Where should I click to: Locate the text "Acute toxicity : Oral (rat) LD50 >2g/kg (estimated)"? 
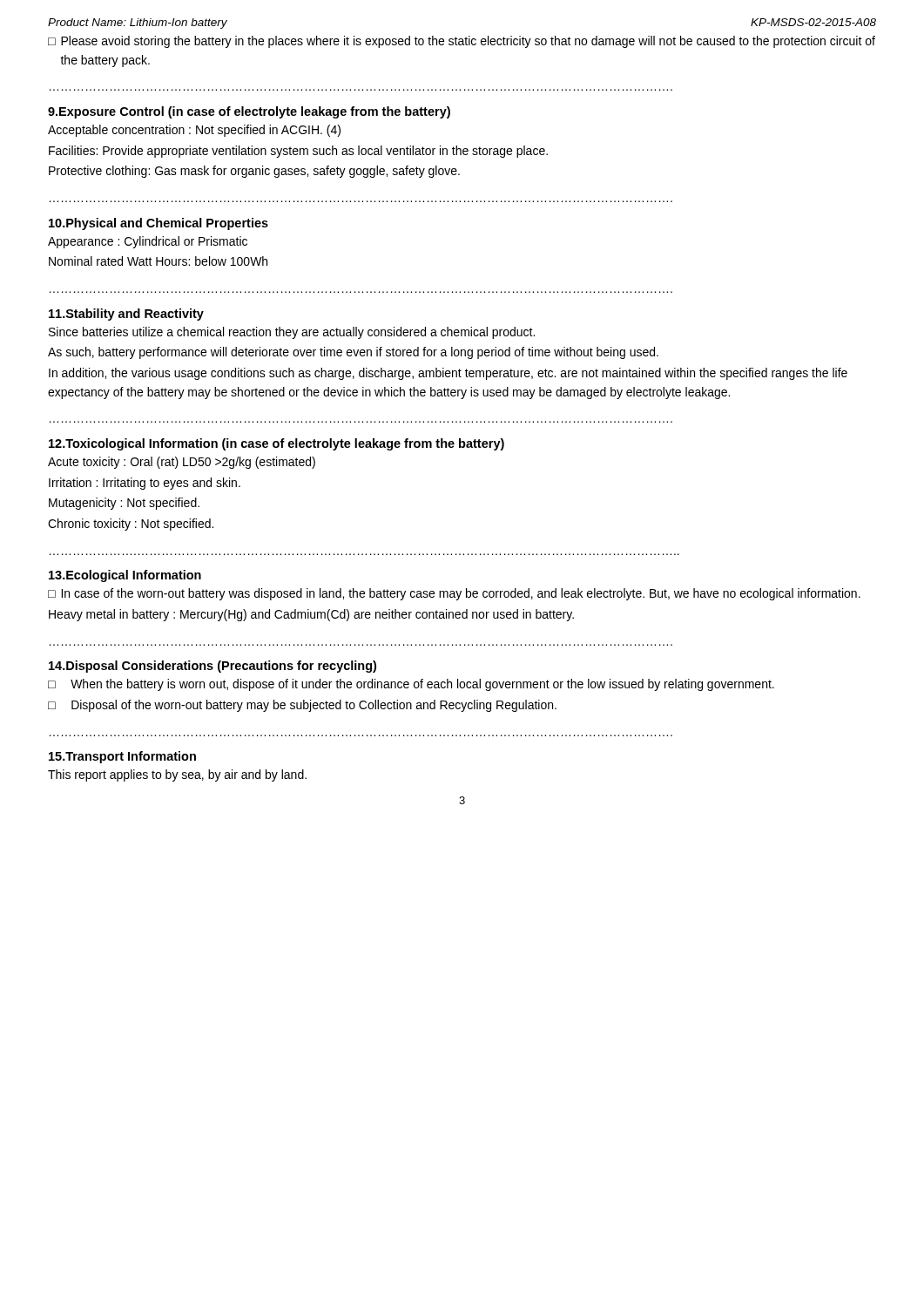182,462
